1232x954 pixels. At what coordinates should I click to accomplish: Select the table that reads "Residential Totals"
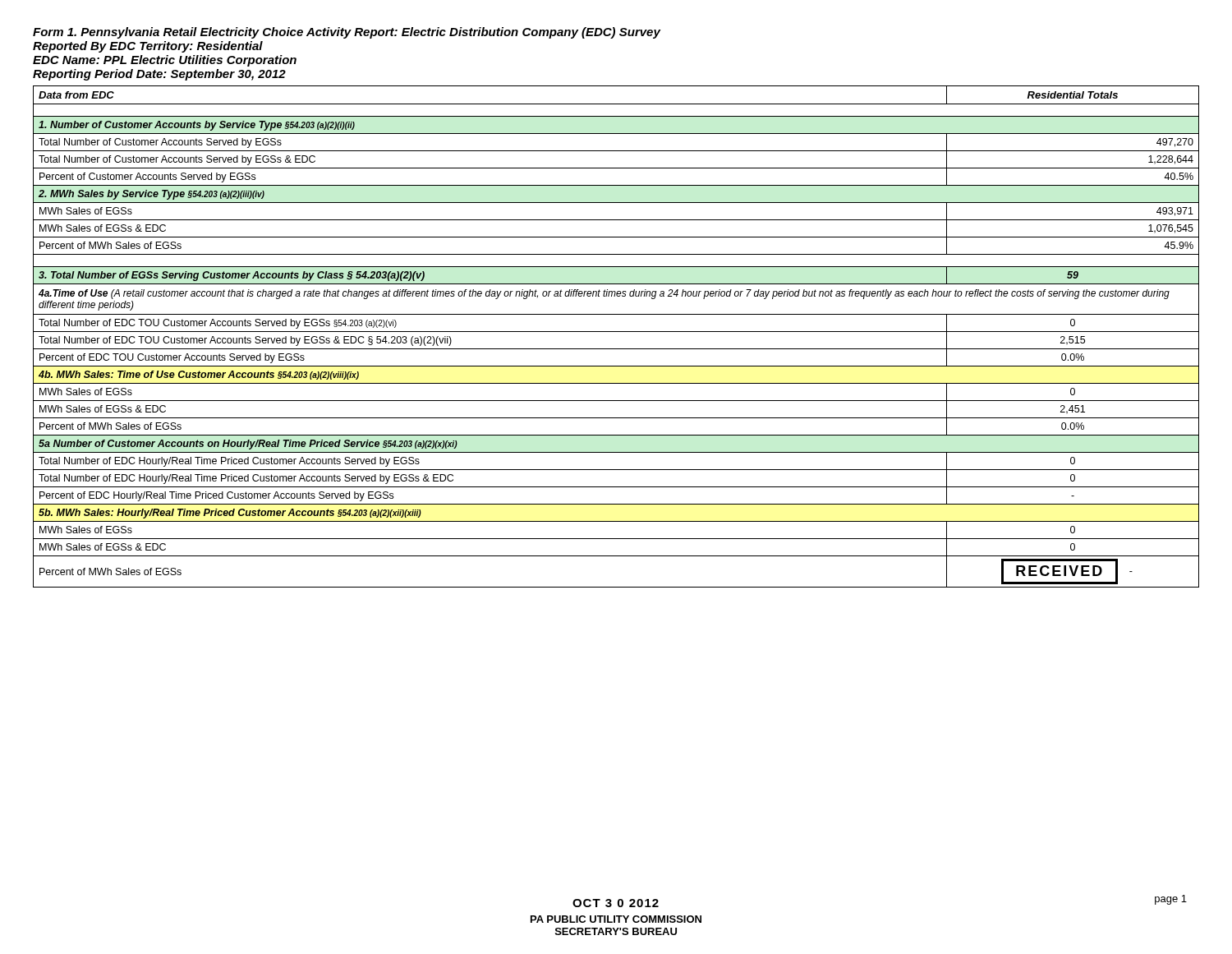coord(616,336)
